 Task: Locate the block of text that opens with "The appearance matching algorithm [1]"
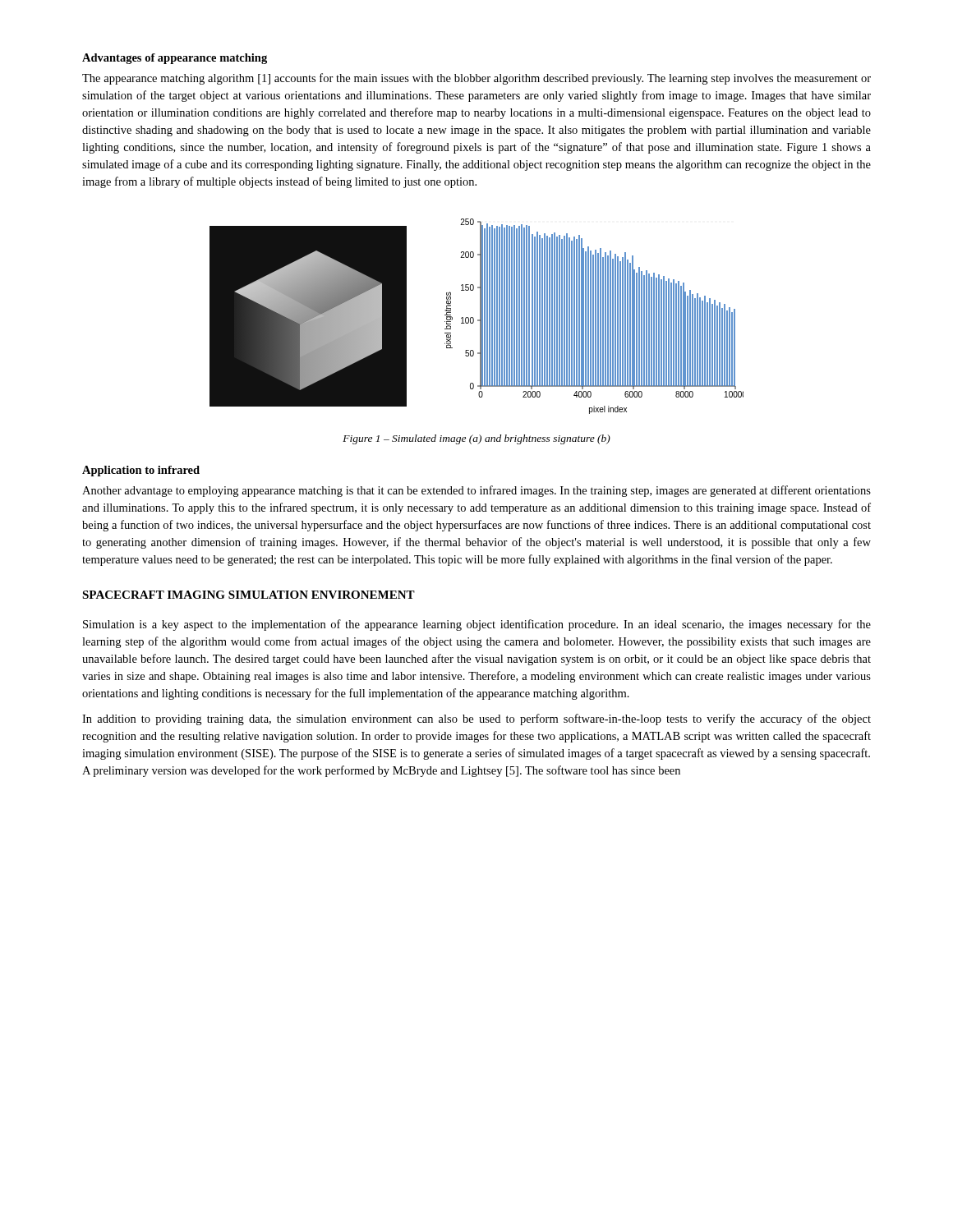pos(476,130)
